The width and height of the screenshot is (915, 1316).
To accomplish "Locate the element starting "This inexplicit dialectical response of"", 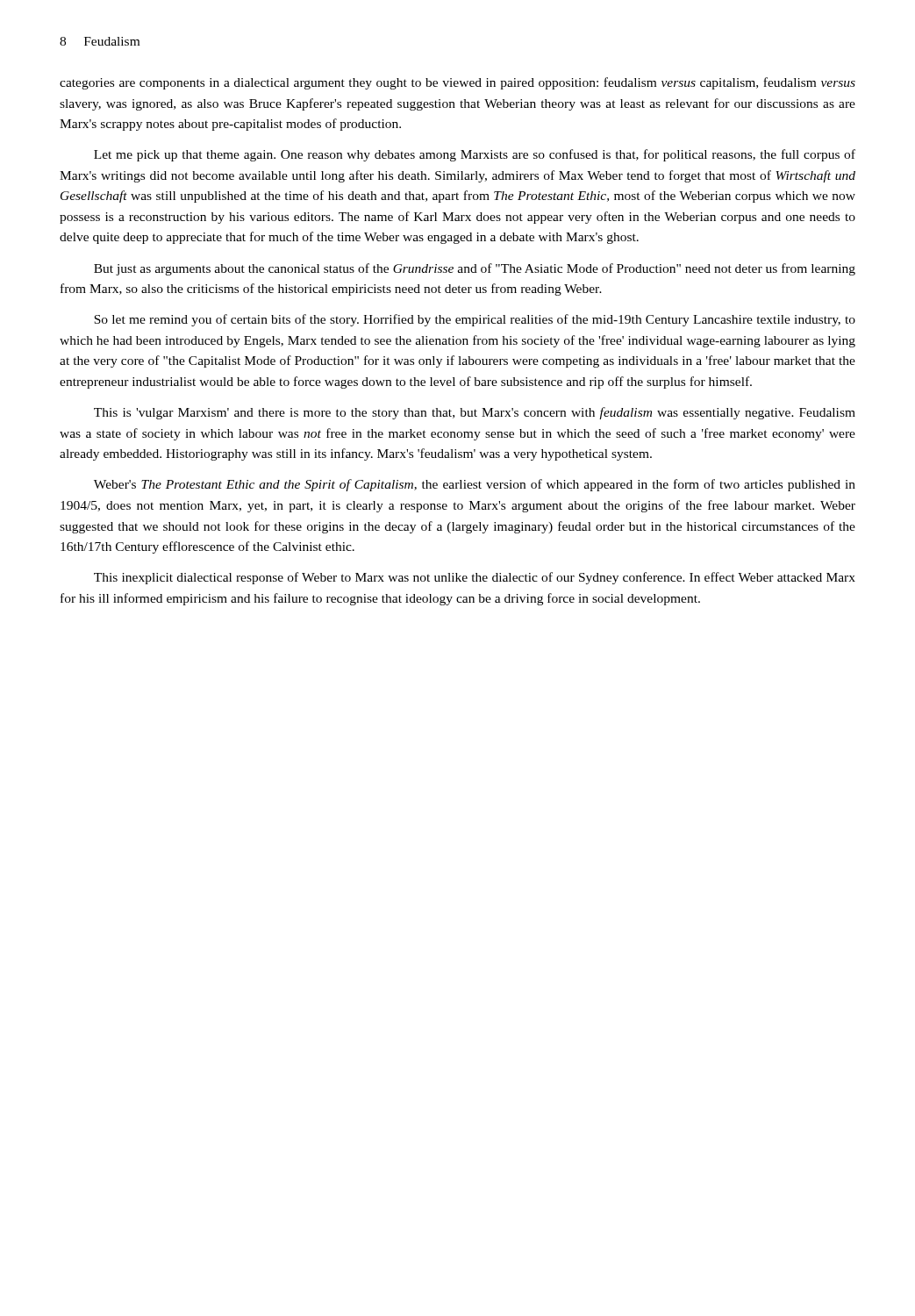I will pos(458,587).
